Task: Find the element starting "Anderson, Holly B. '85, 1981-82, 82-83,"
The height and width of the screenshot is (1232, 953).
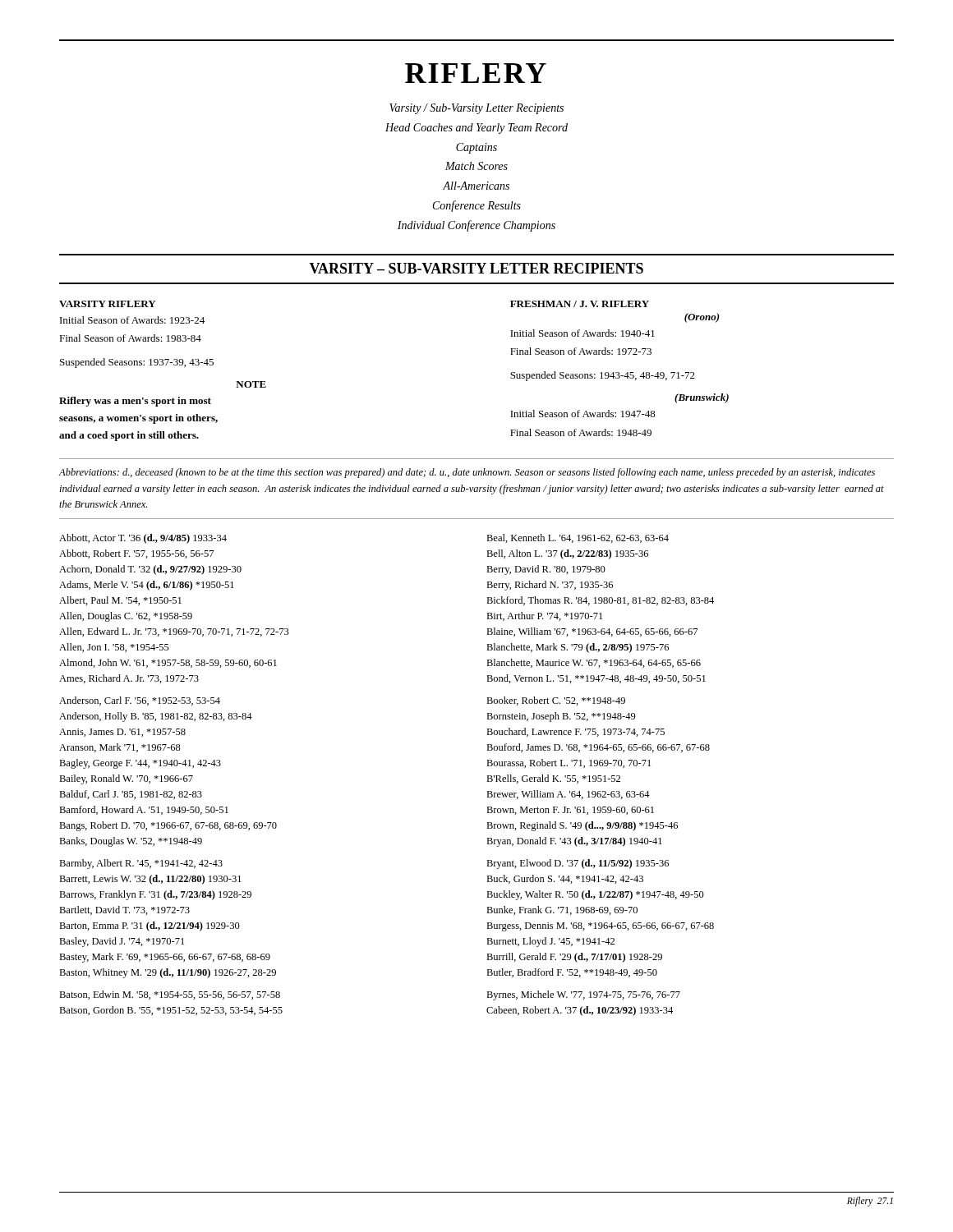Action: pos(156,717)
